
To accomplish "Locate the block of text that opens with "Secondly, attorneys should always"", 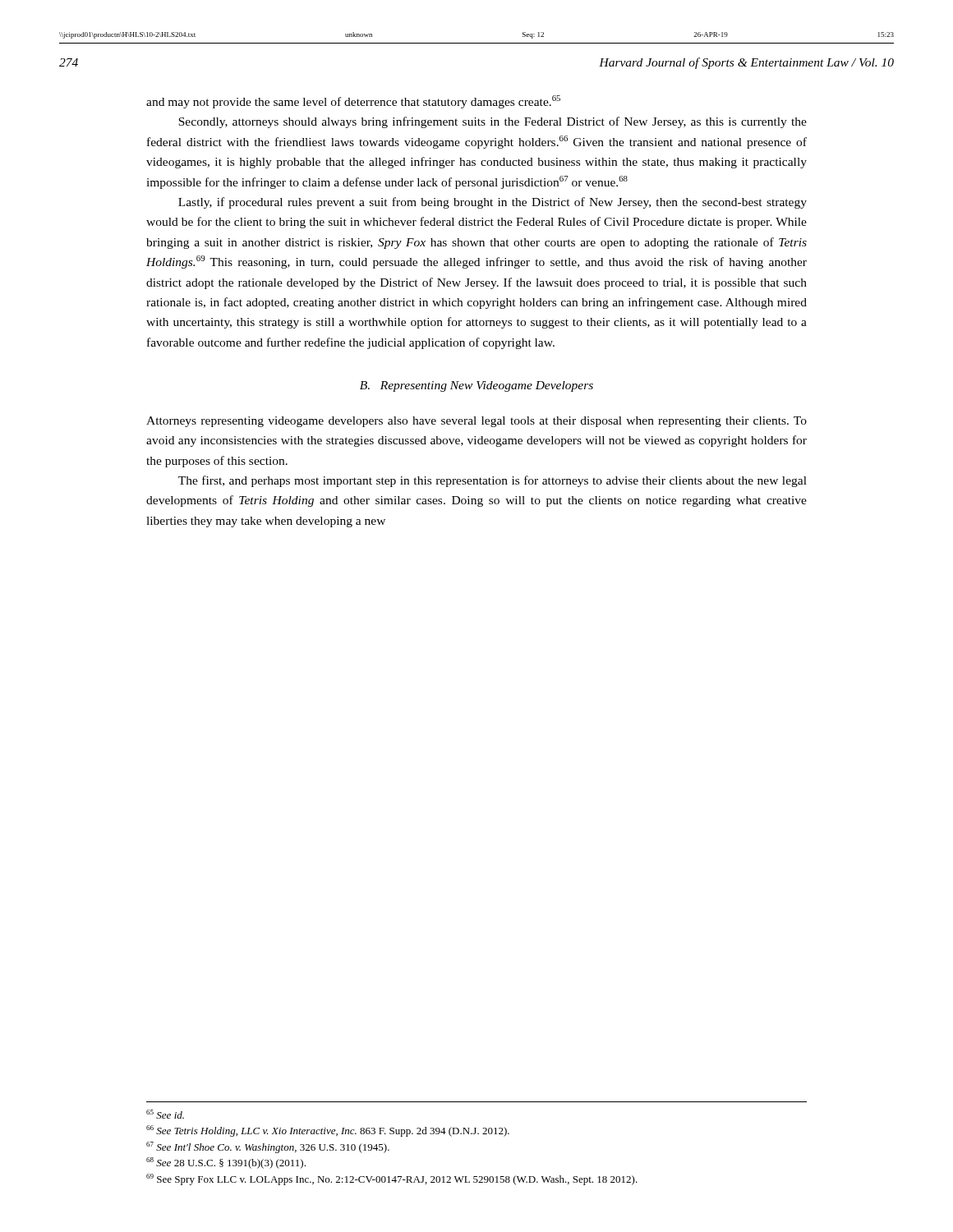I will 476,152.
